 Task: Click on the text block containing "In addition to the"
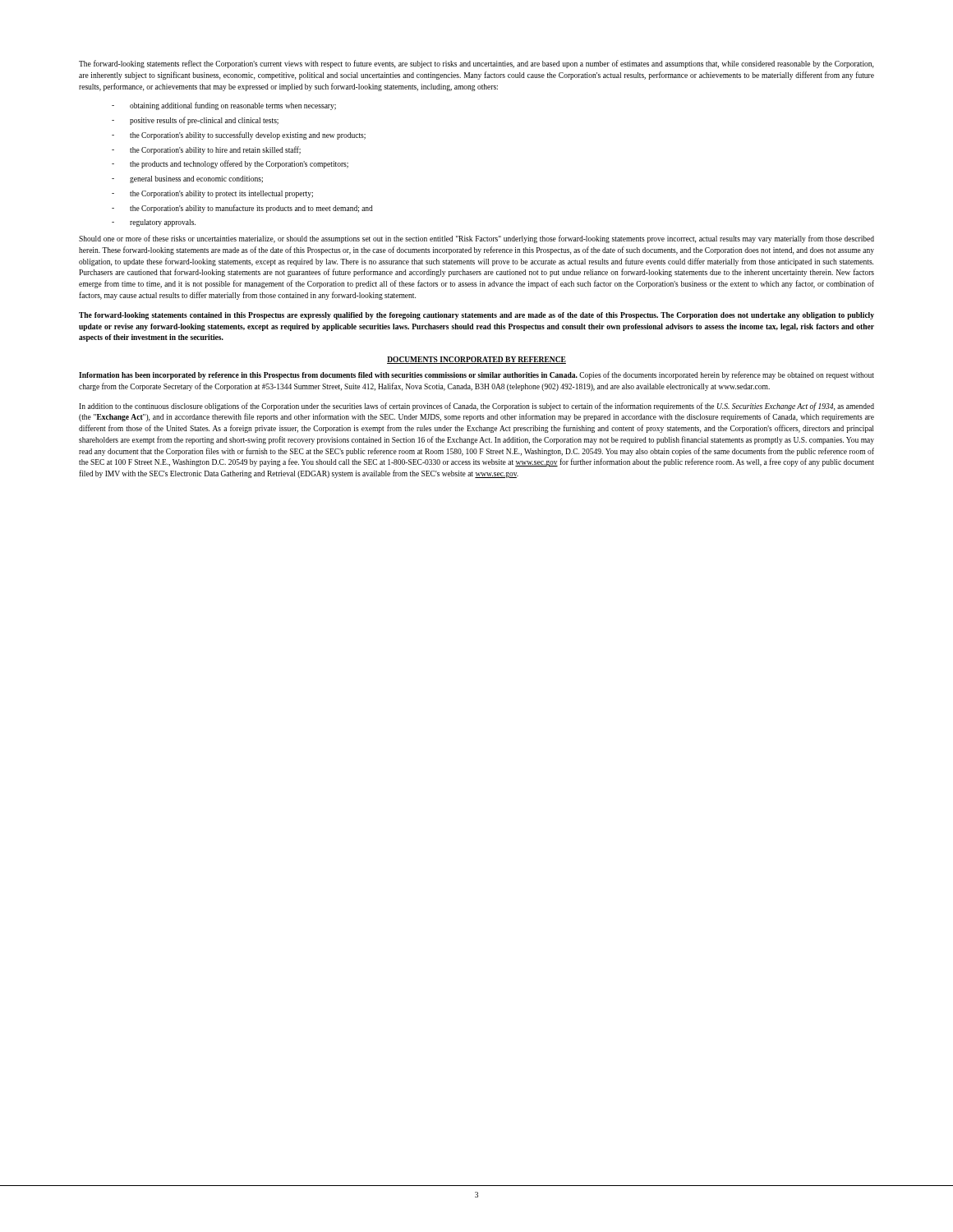point(476,440)
